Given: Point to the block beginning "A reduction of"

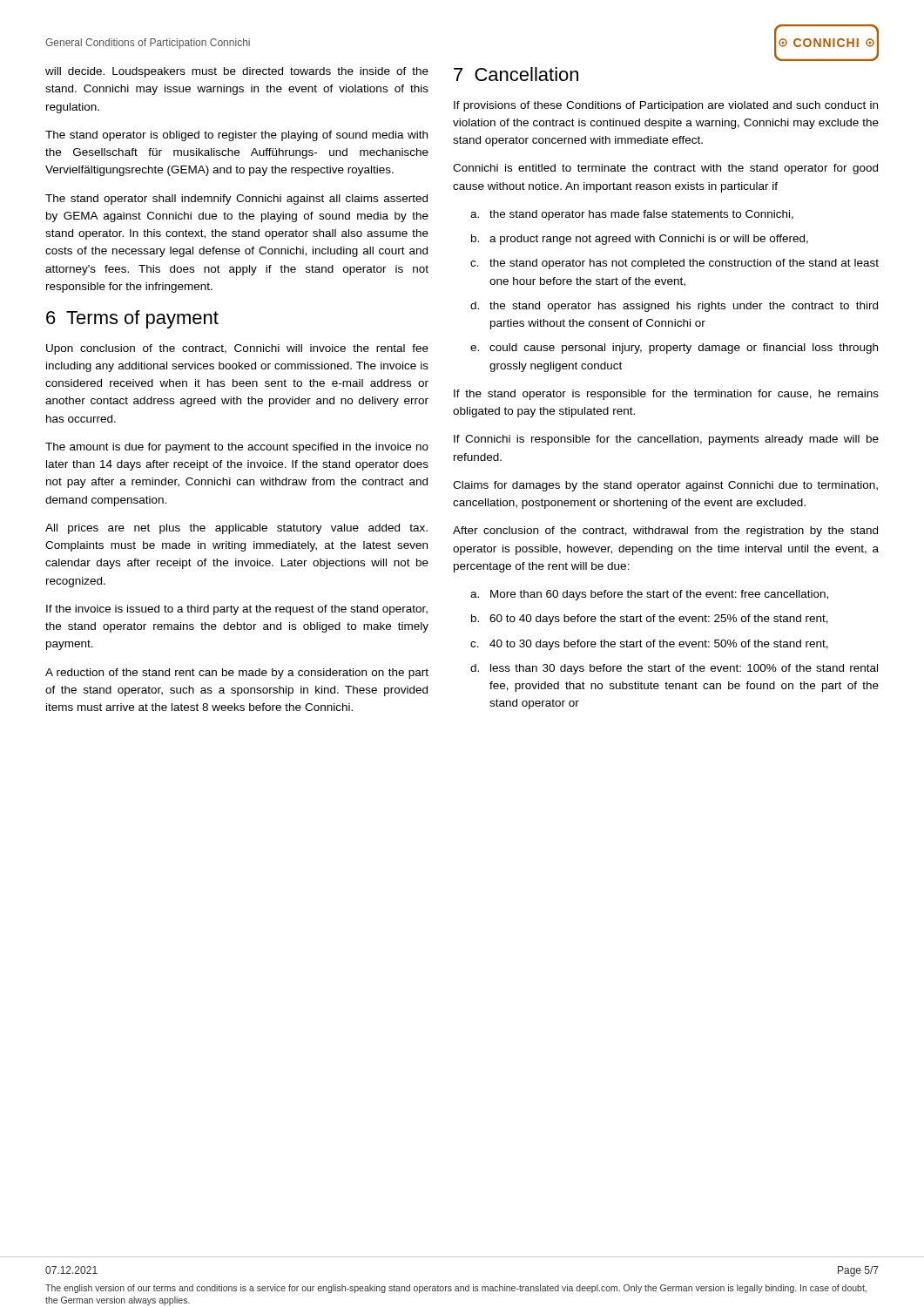Looking at the screenshot, I should pyautogui.click(x=237, y=690).
